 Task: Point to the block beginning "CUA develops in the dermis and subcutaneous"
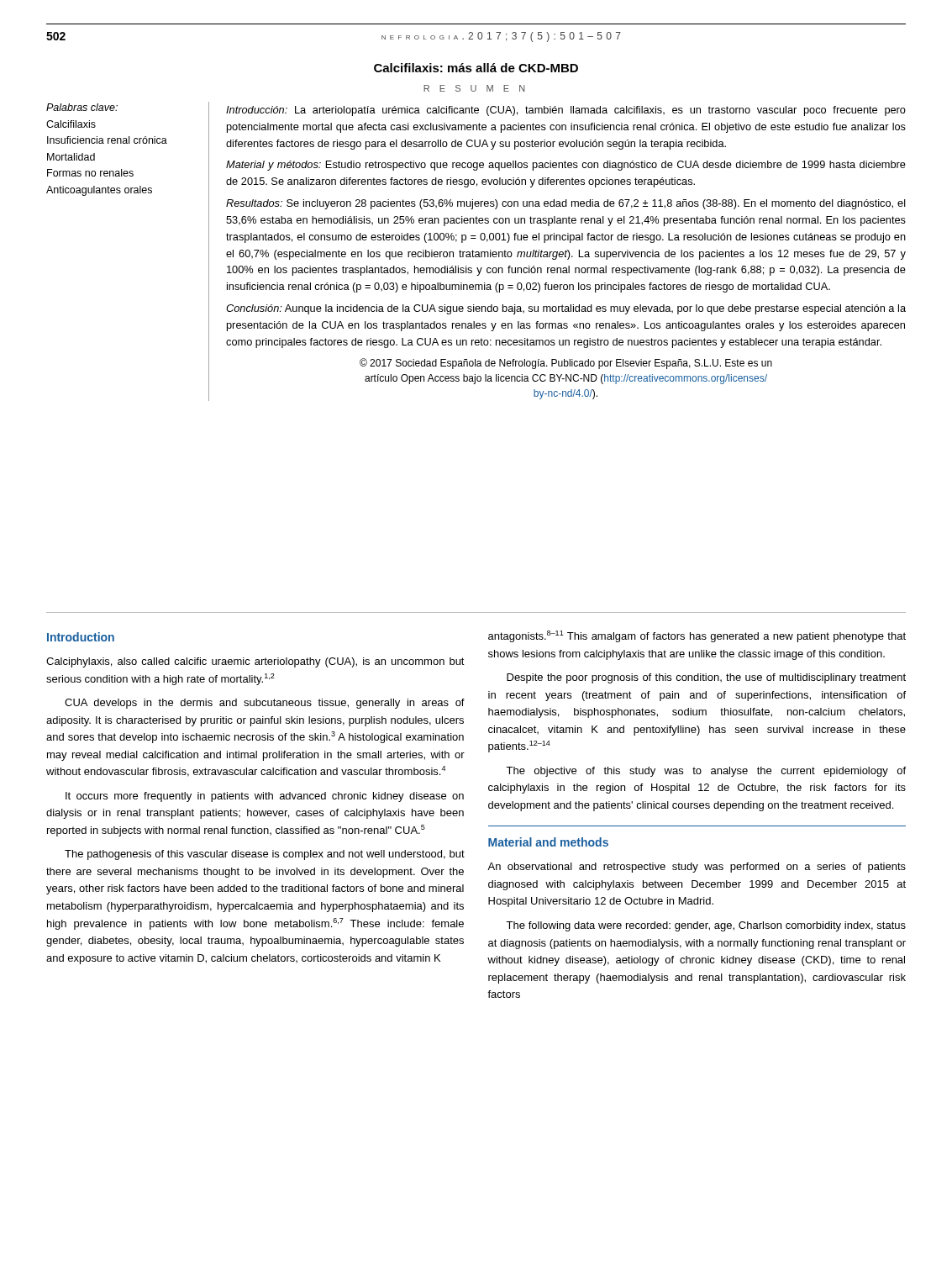[255, 737]
